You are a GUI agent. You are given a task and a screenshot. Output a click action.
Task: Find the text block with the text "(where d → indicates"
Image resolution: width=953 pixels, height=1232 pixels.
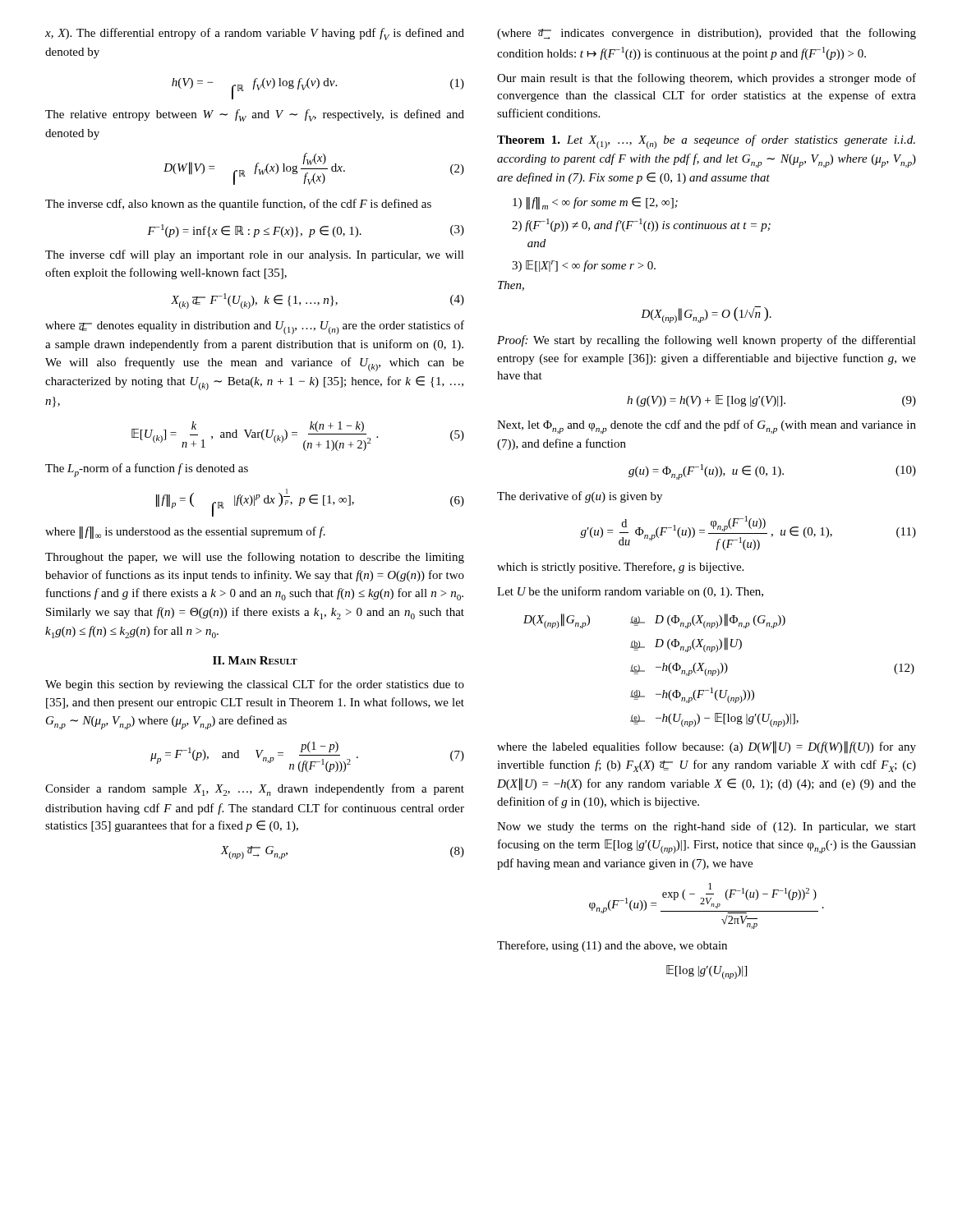707,74
